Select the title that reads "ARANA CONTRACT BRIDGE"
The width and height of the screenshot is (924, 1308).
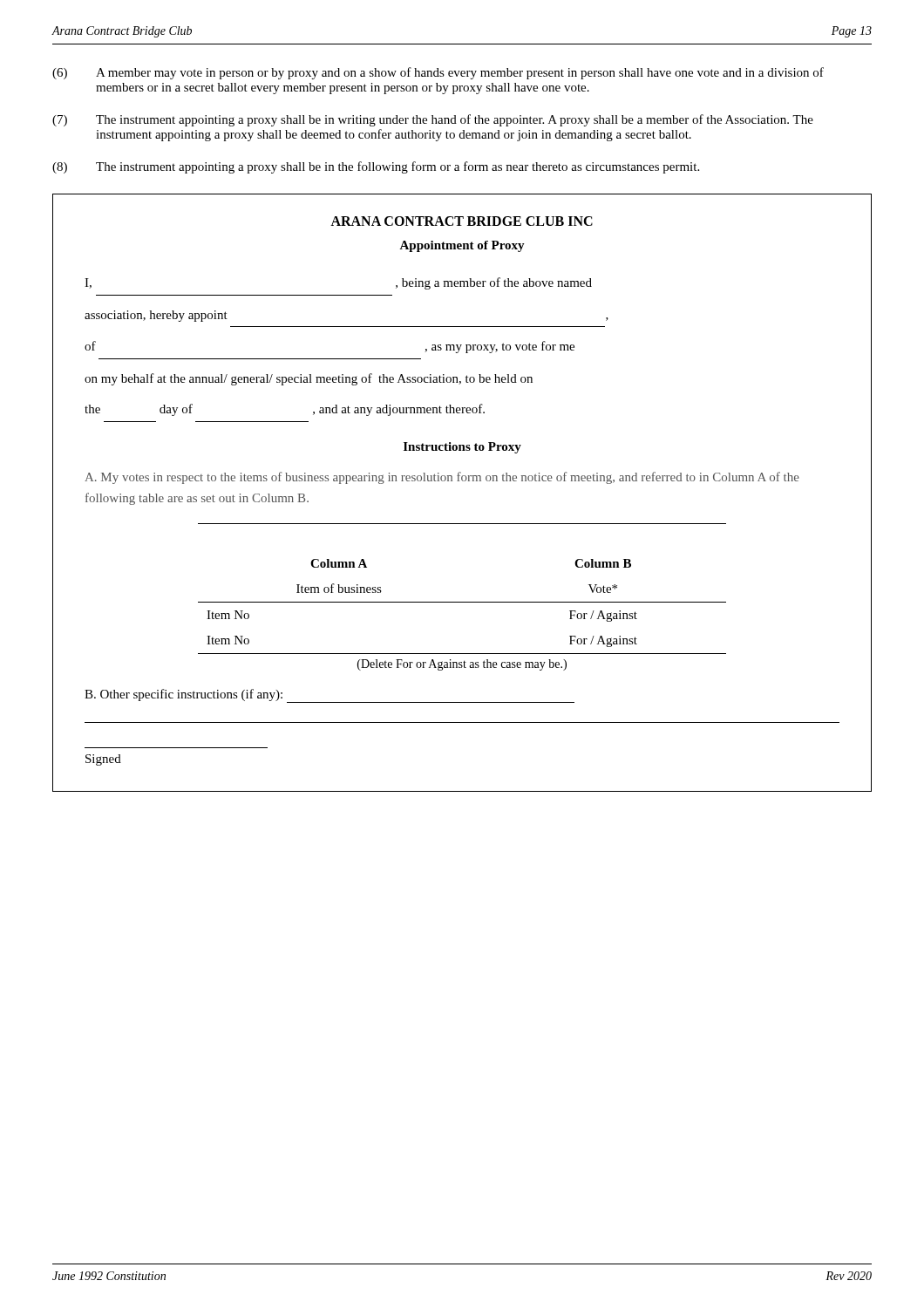462,221
